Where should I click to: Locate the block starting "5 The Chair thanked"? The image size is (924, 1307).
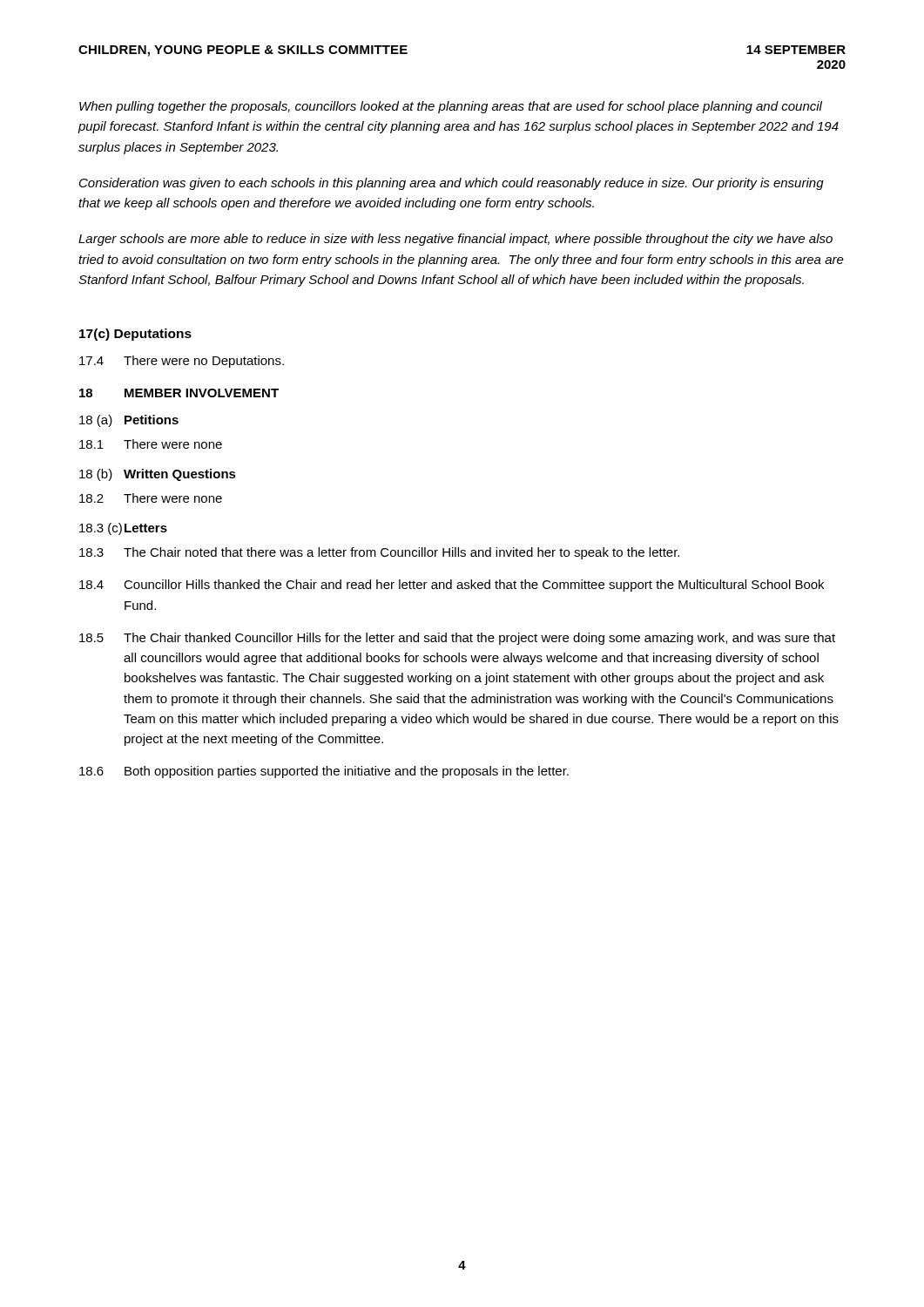point(462,688)
